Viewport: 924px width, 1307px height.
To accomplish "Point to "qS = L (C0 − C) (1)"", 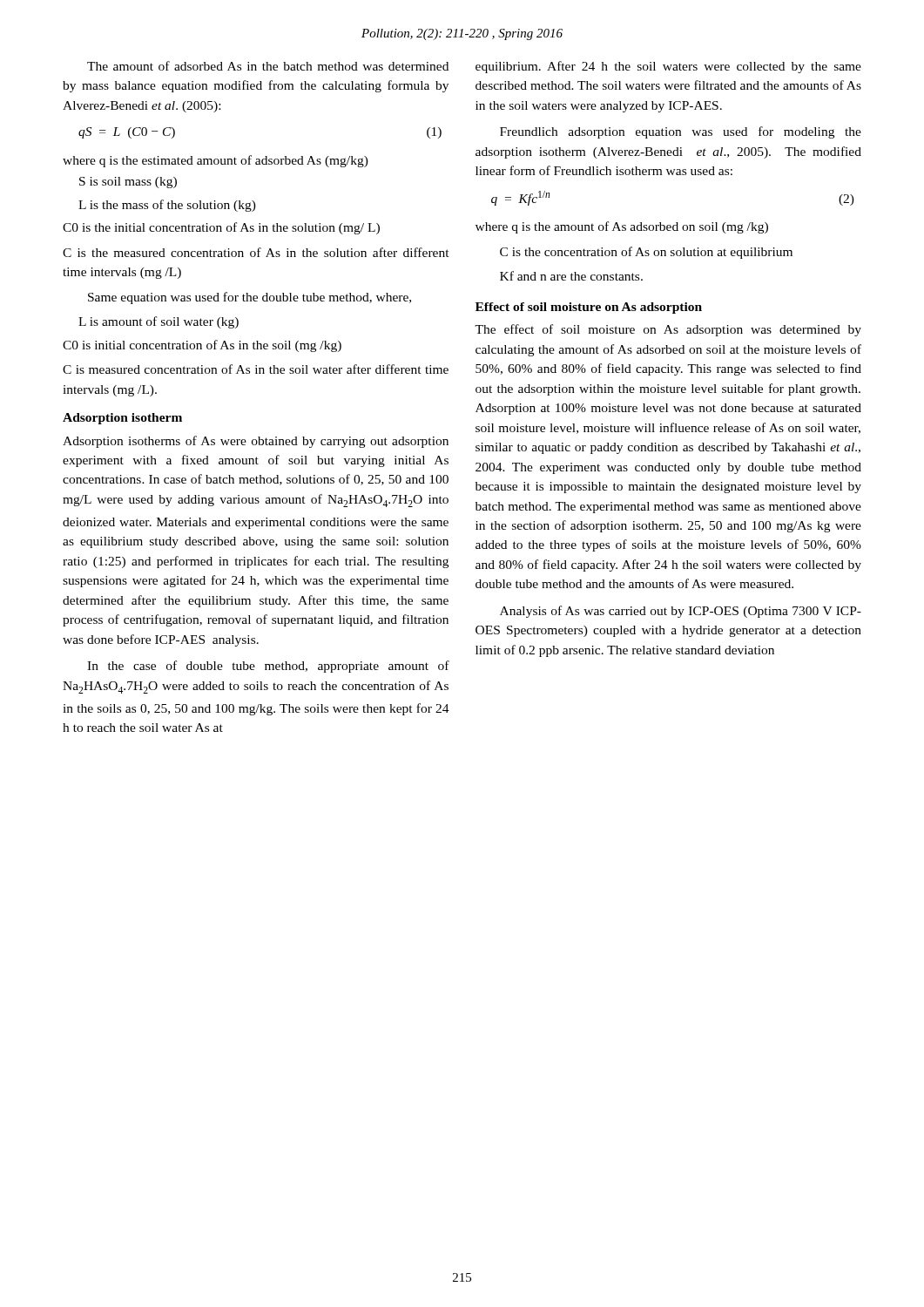I will (129, 133).
